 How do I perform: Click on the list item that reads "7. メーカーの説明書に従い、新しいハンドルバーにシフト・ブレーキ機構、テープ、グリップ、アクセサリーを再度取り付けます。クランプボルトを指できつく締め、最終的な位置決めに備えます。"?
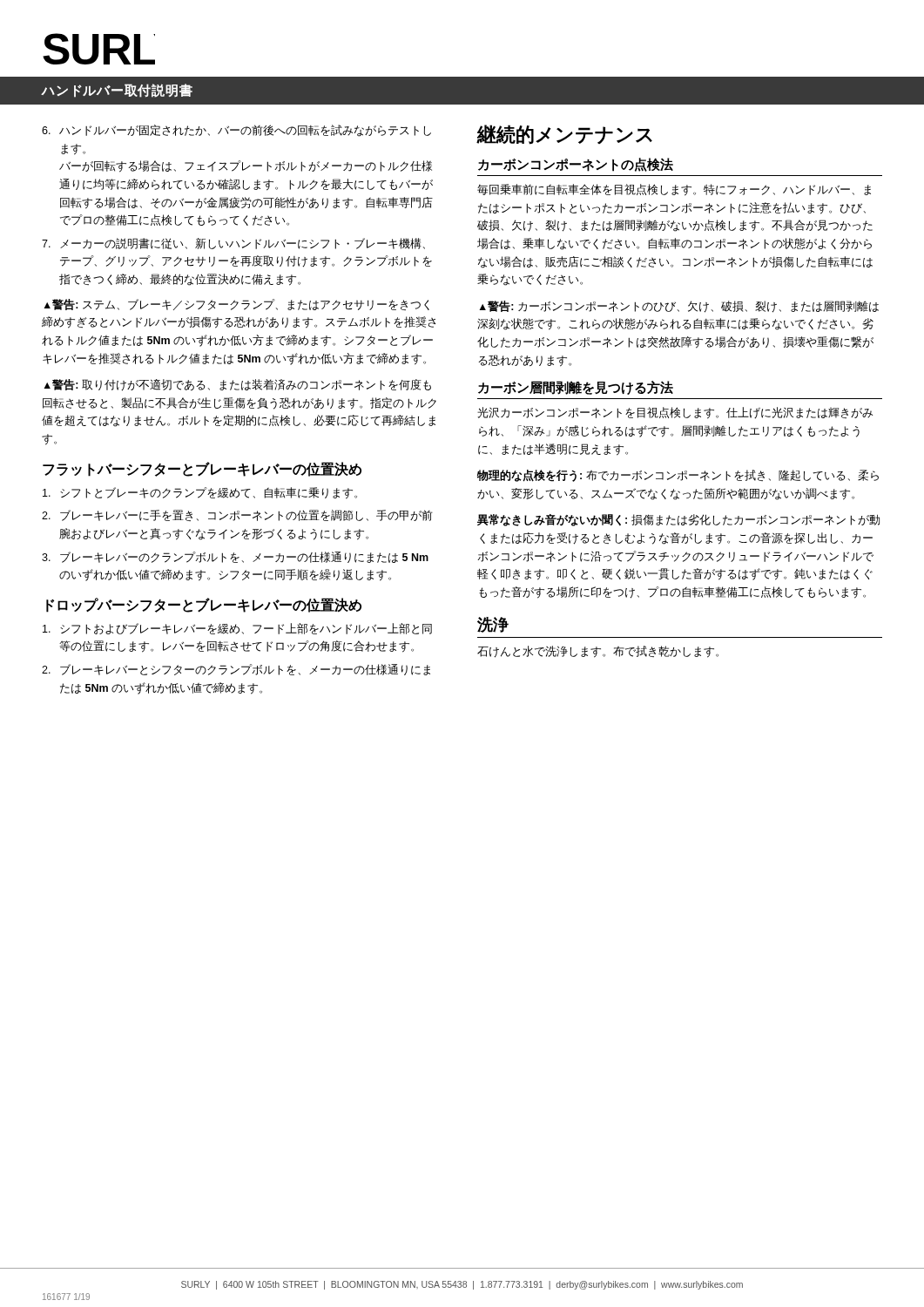pyautogui.click(x=242, y=262)
